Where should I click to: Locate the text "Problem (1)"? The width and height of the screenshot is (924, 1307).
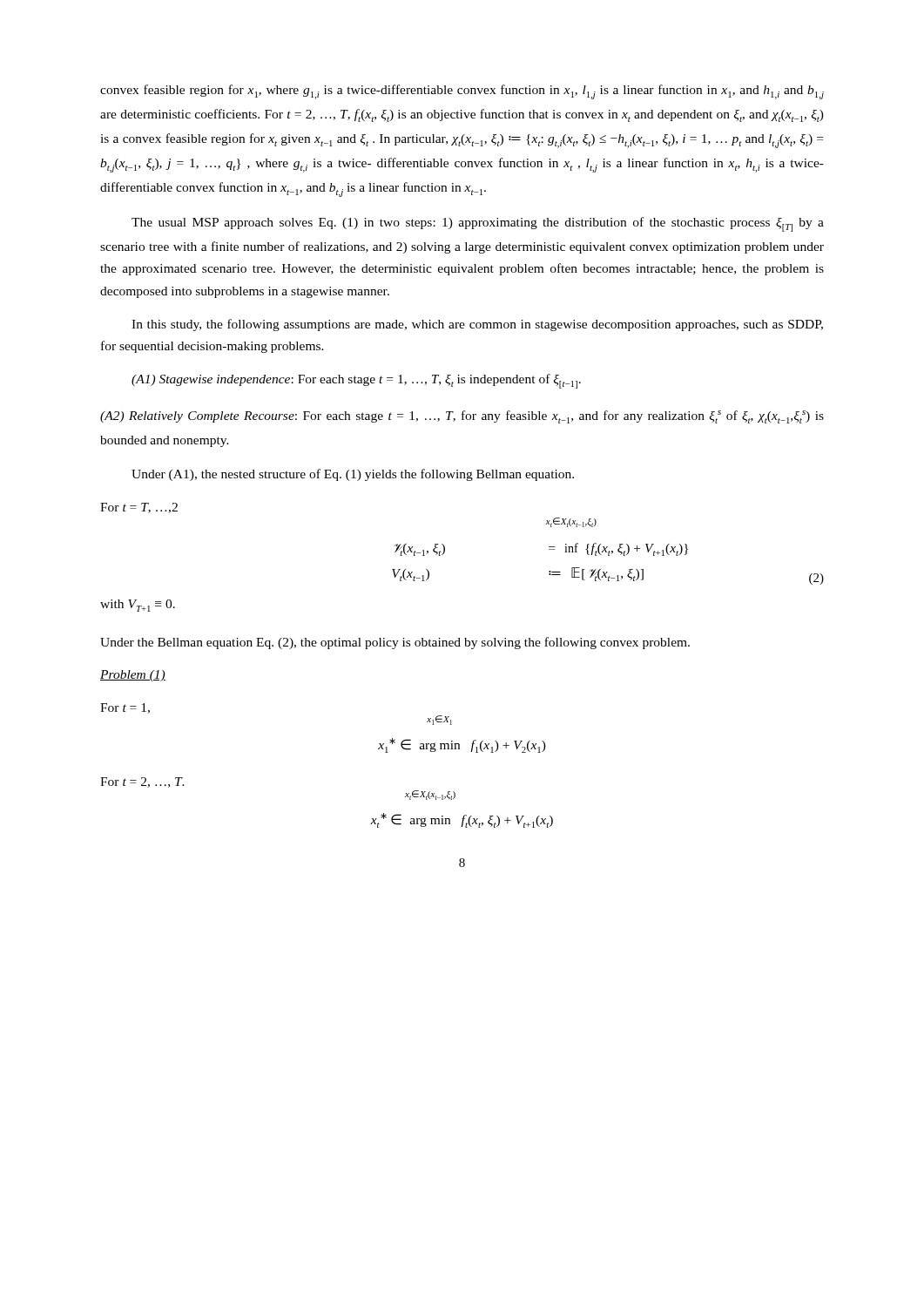(x=133, y=674)
